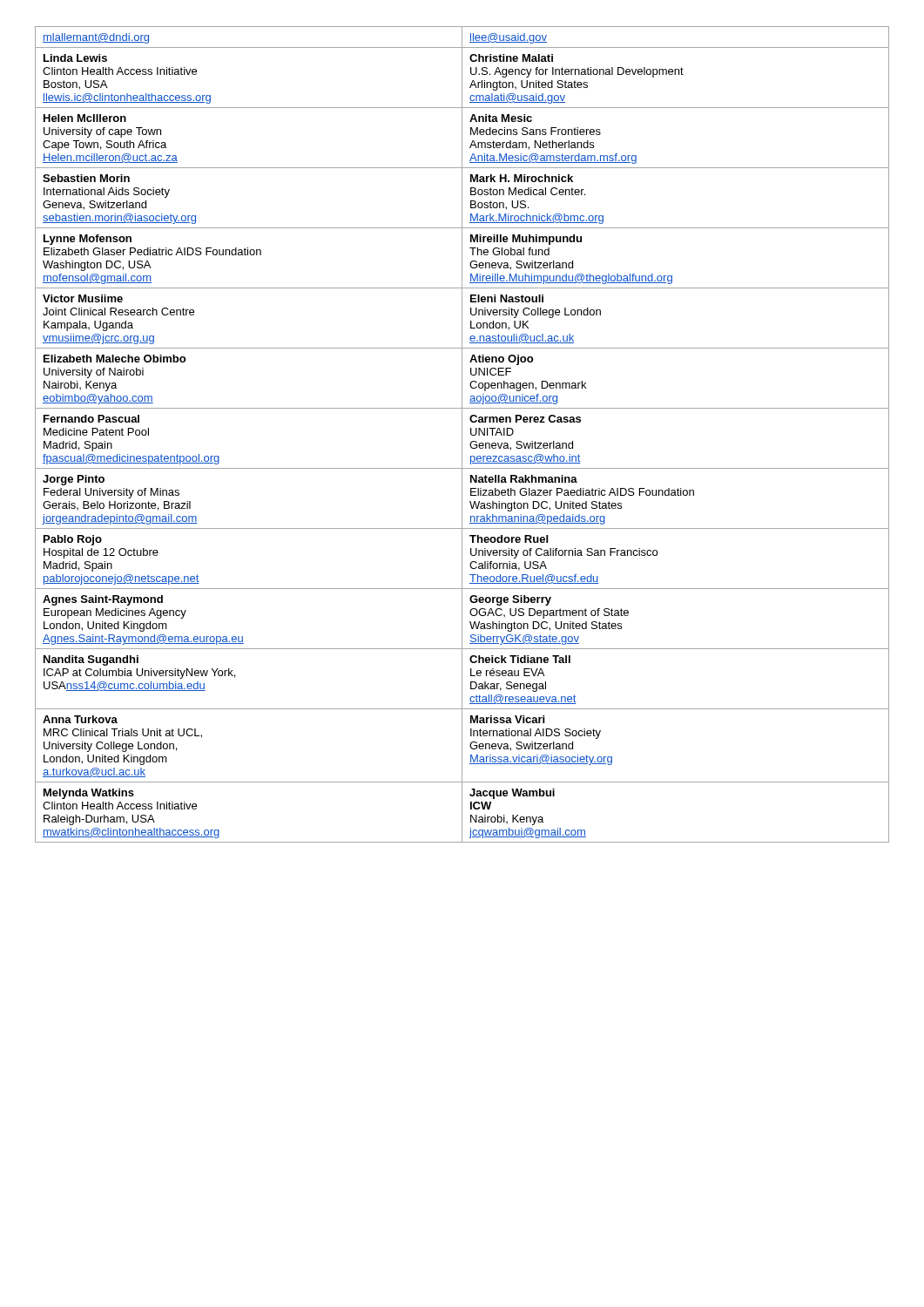This screenshot has width=924, height=1307.
Task: Click on the table containing "llee@usaid.gov"
Action: (462, 434)
